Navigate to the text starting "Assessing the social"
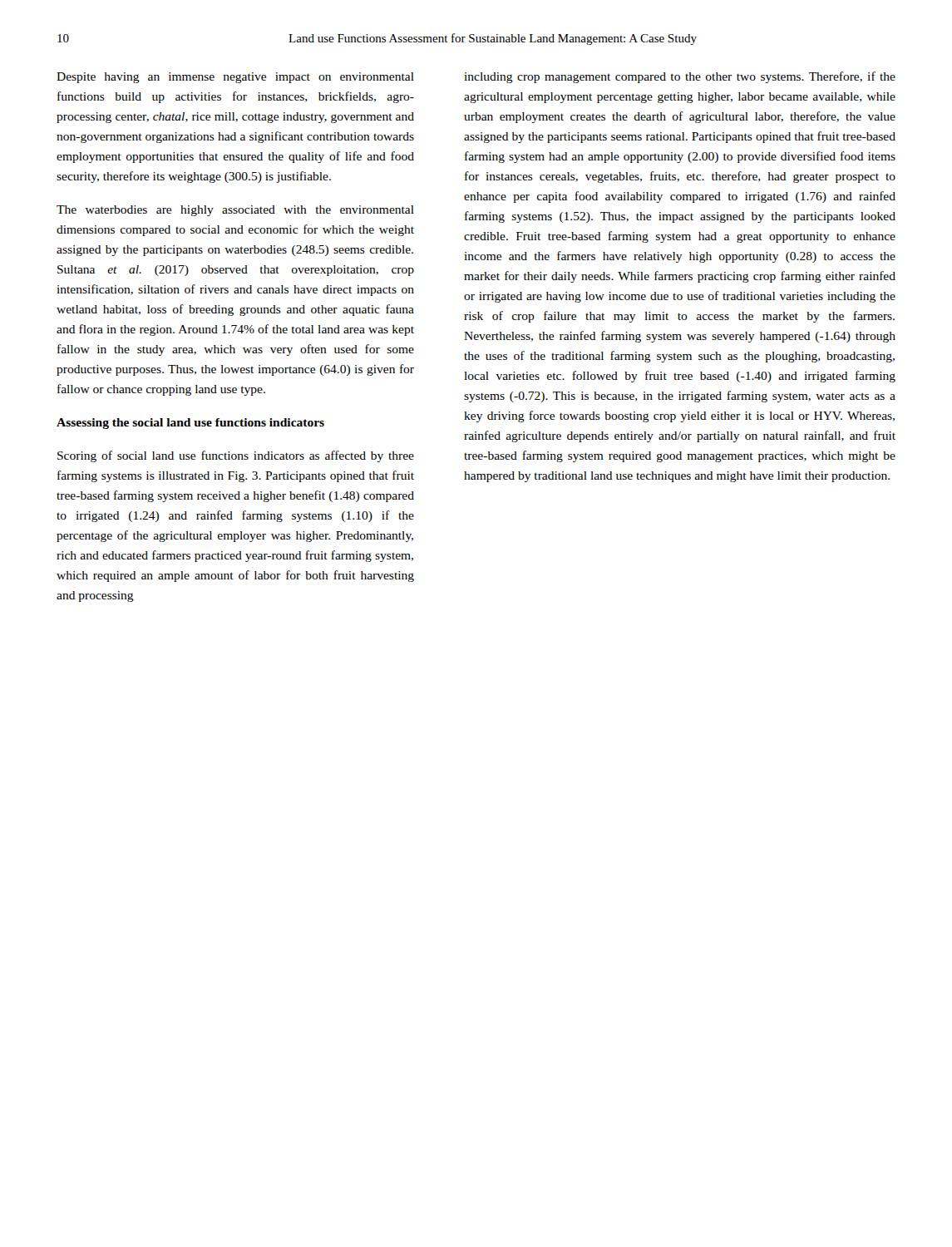The height and width of the screenshot is (1247, 952). click(x=235, y=422)
